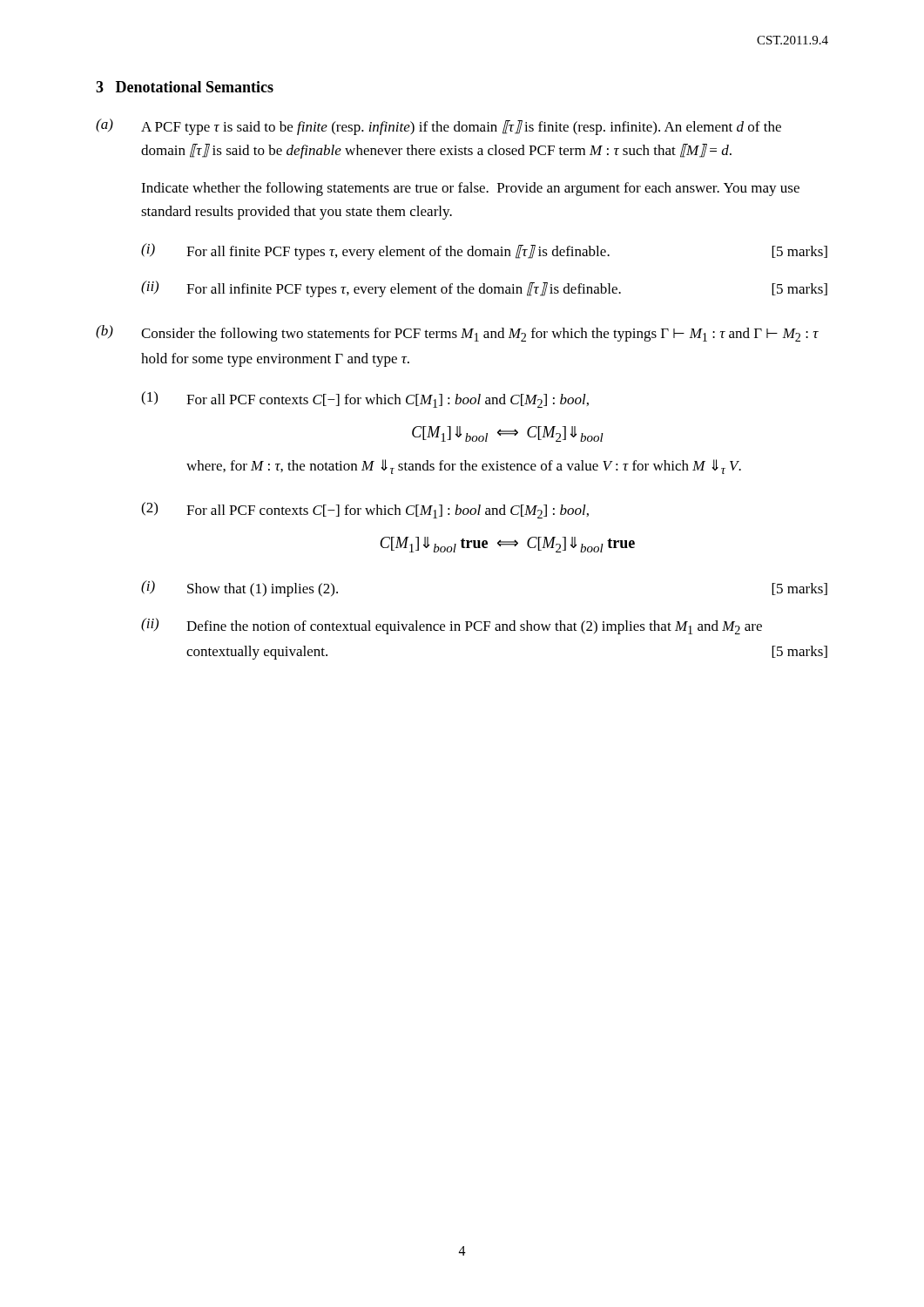Screen dimensions: 1307x924
Task: Click on the text block that reads "A PCF type"
Action: tap(461, 138)
